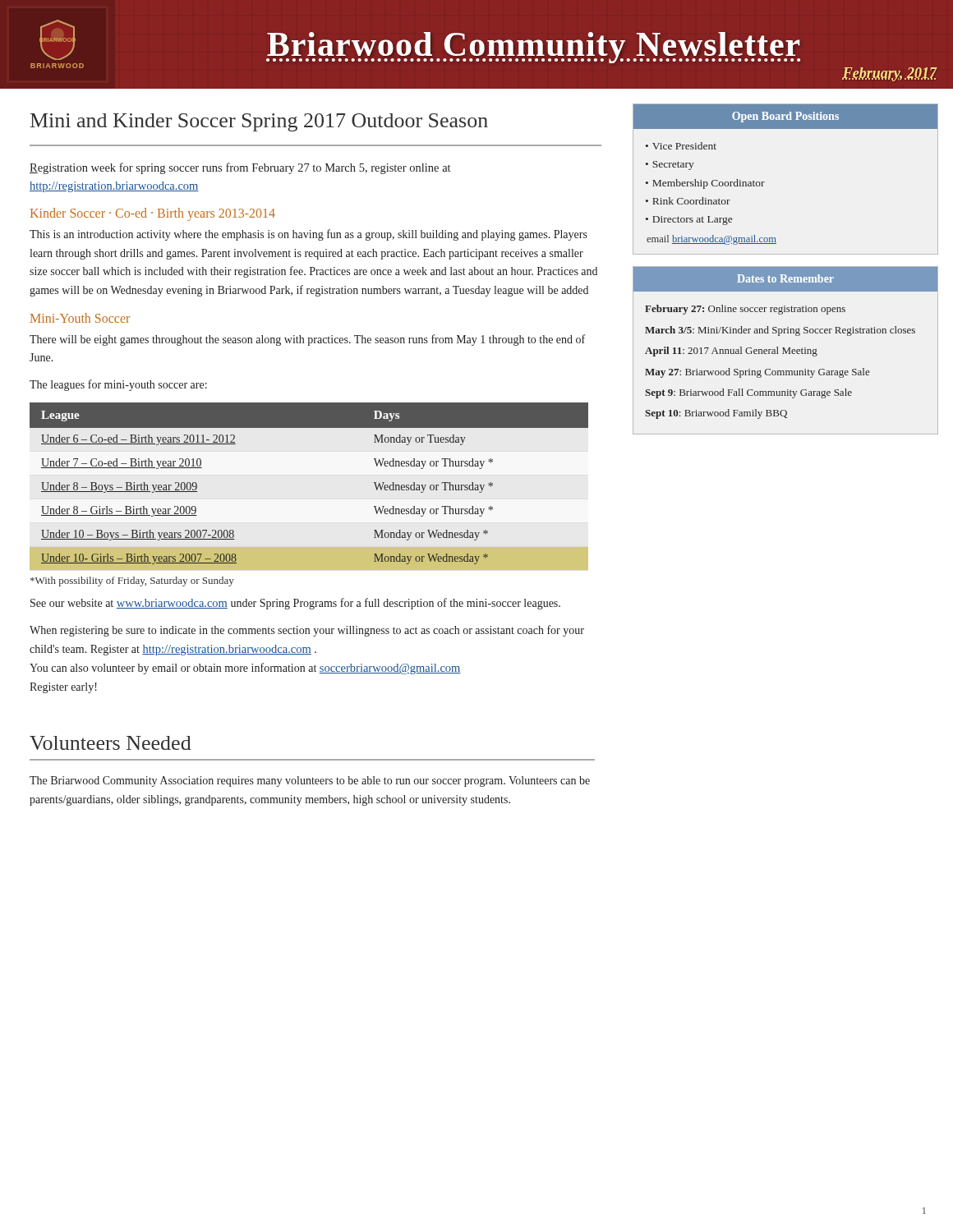Navigate to the text block starting "Membership Coordinator"
Viewport: 953px width, 1232px height.
click(x=708, y=182)
